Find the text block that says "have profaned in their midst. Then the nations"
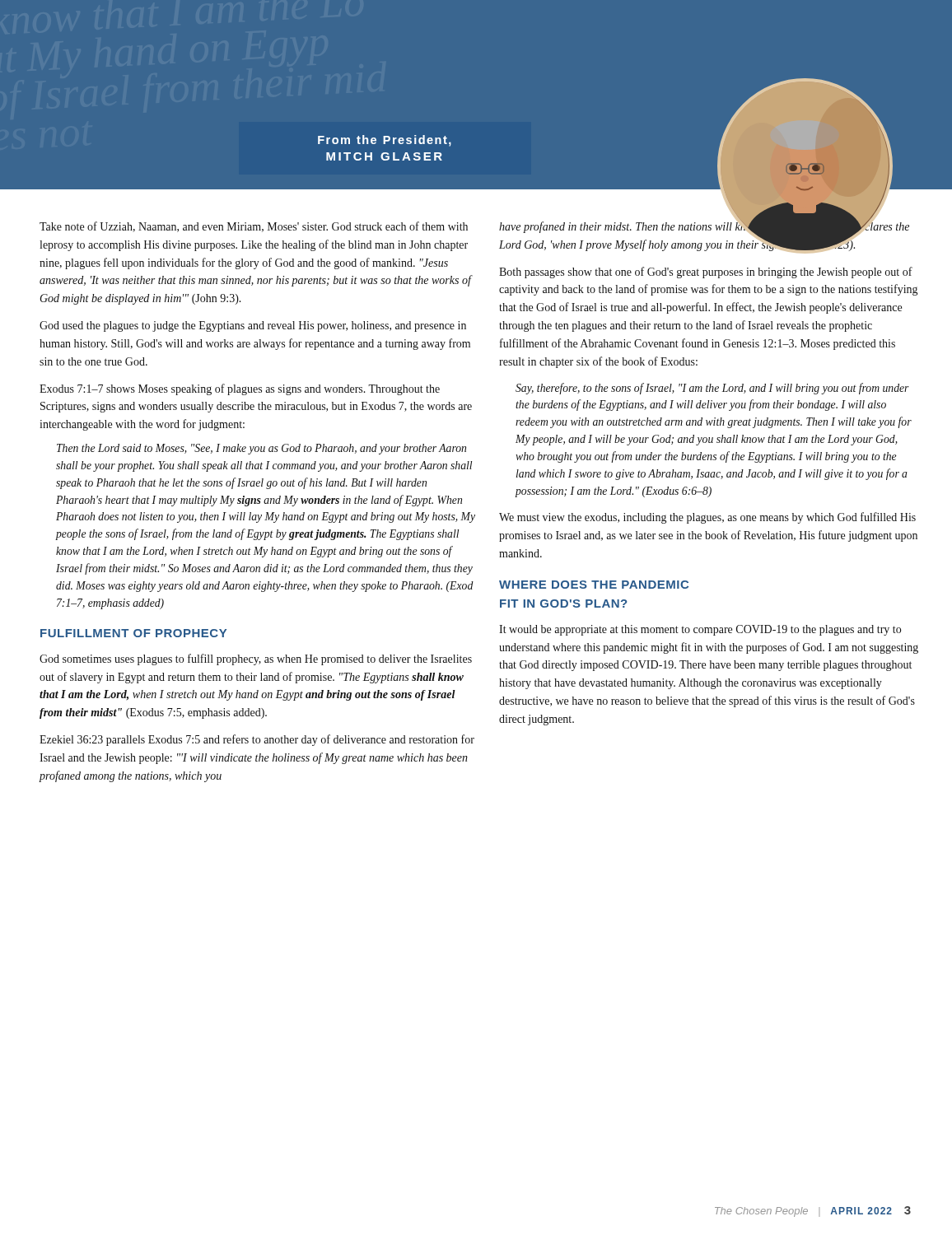 pyautogui.click(x=704, y=236)
